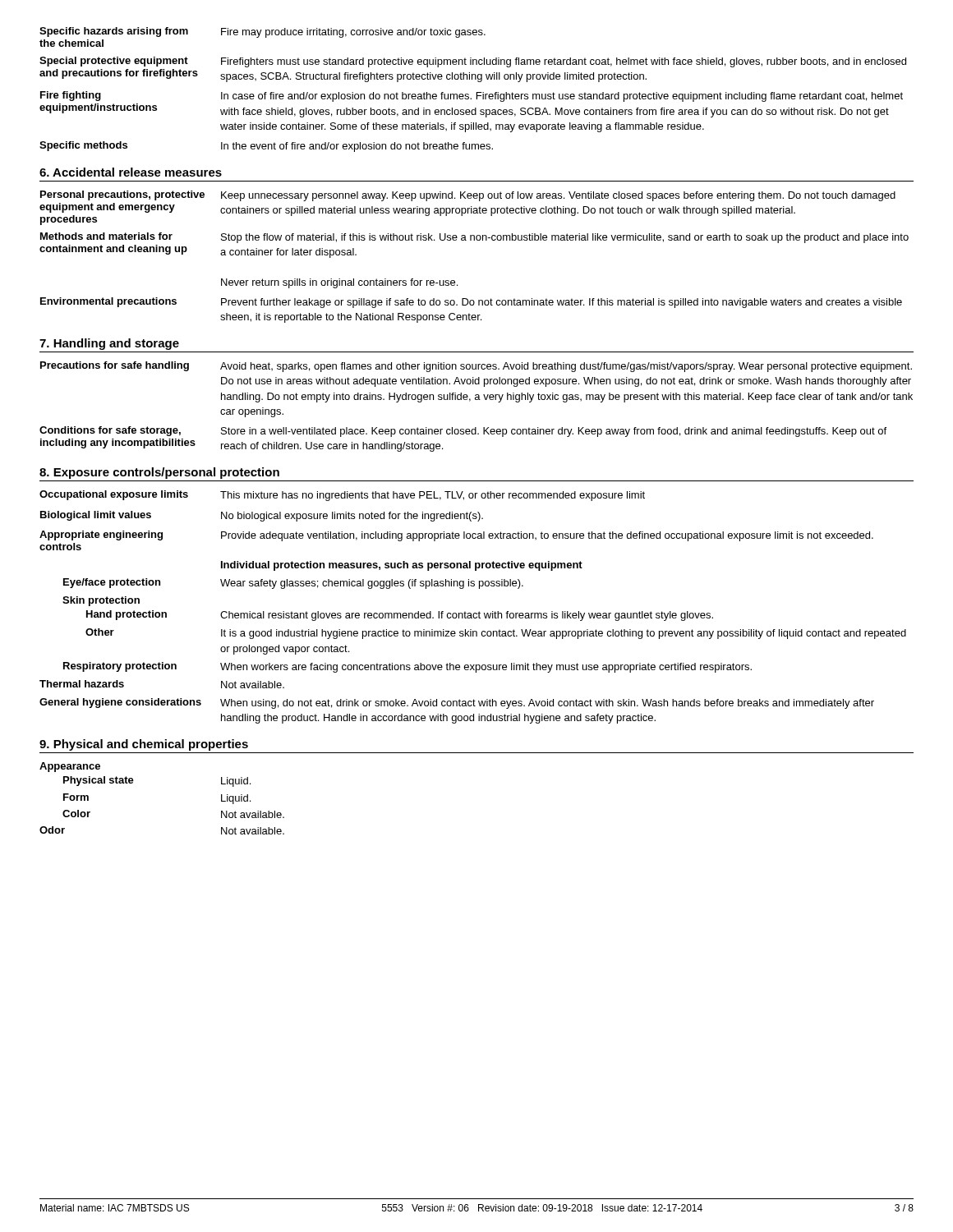The width and height of the screenshot is (953, 1232).
Task: Navigate to the element starting "Precautions for safe handling Avoid heat, sparks,"
Action: [476, 389]
